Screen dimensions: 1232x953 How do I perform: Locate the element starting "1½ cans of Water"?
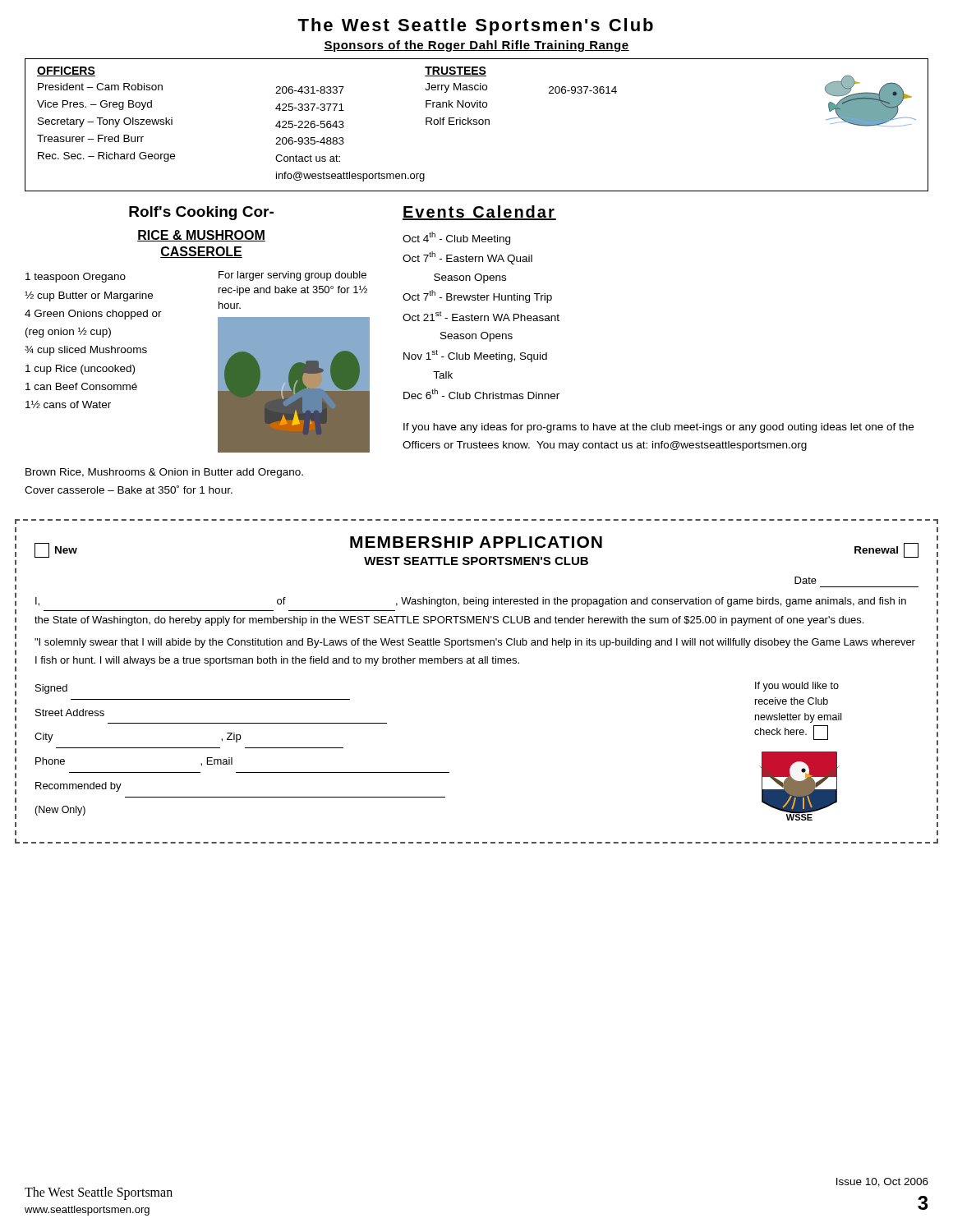pyautogui.click(x=68, y=405)
